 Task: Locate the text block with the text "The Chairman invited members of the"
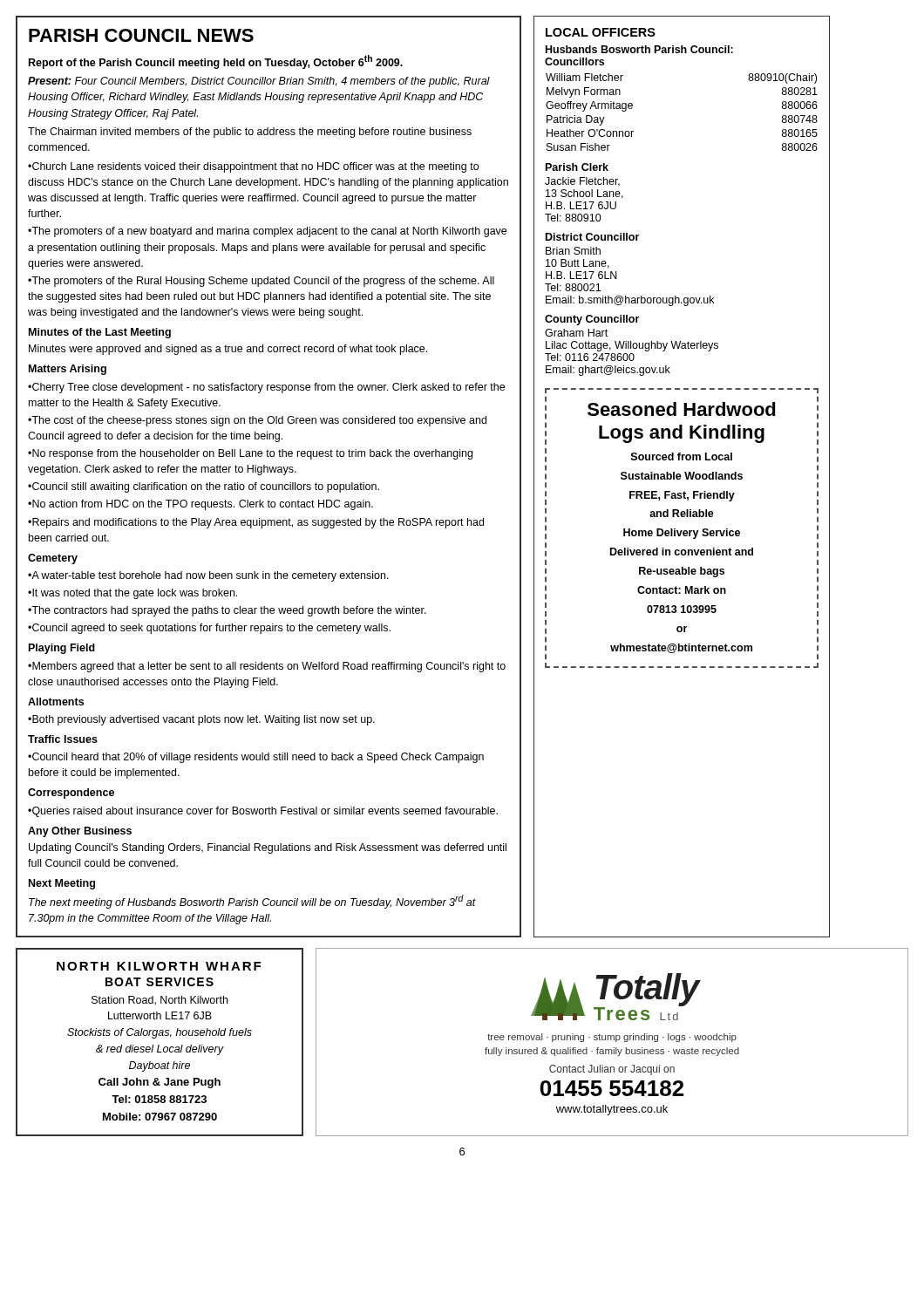250,139
